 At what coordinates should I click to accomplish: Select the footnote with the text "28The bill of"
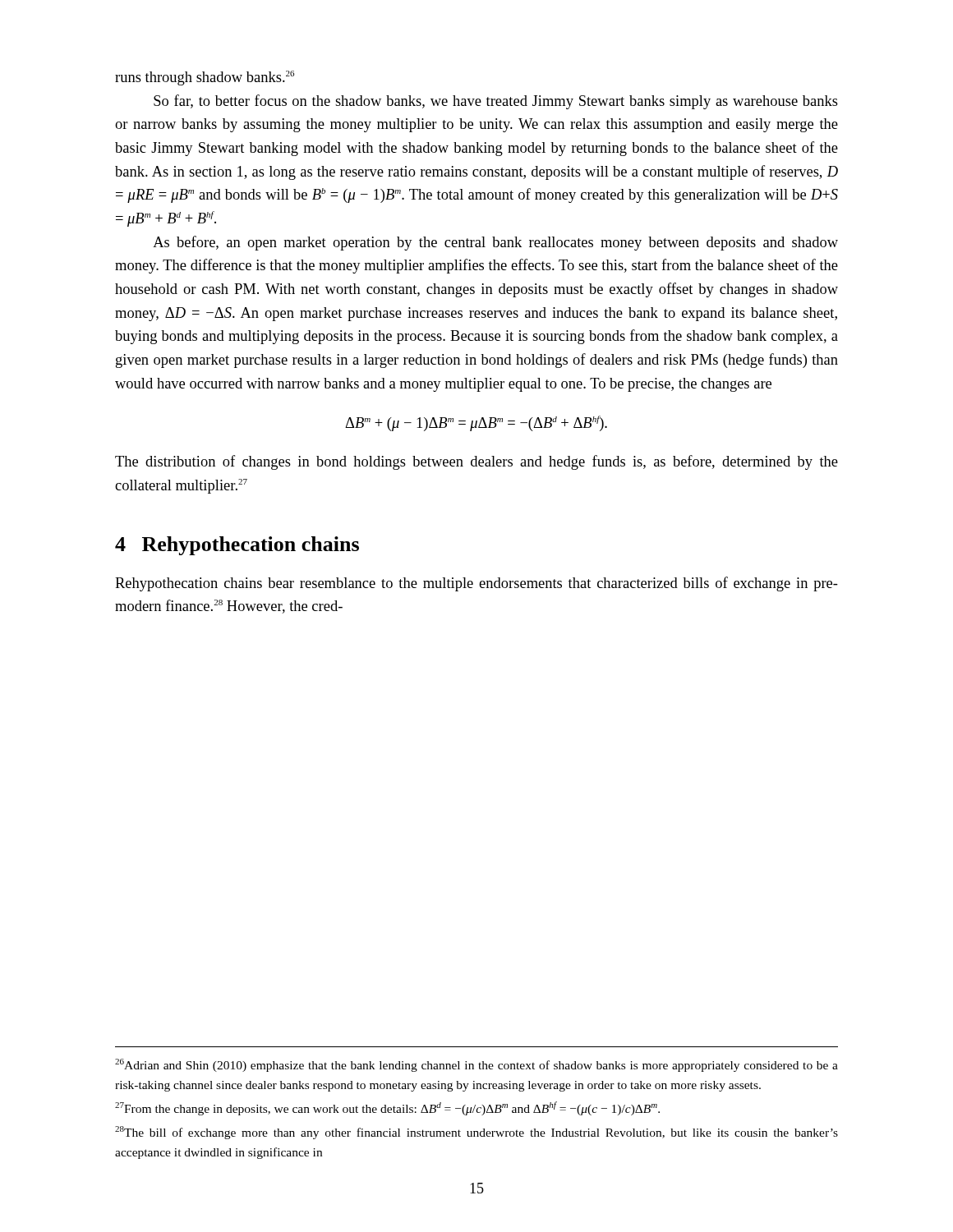476,1142
